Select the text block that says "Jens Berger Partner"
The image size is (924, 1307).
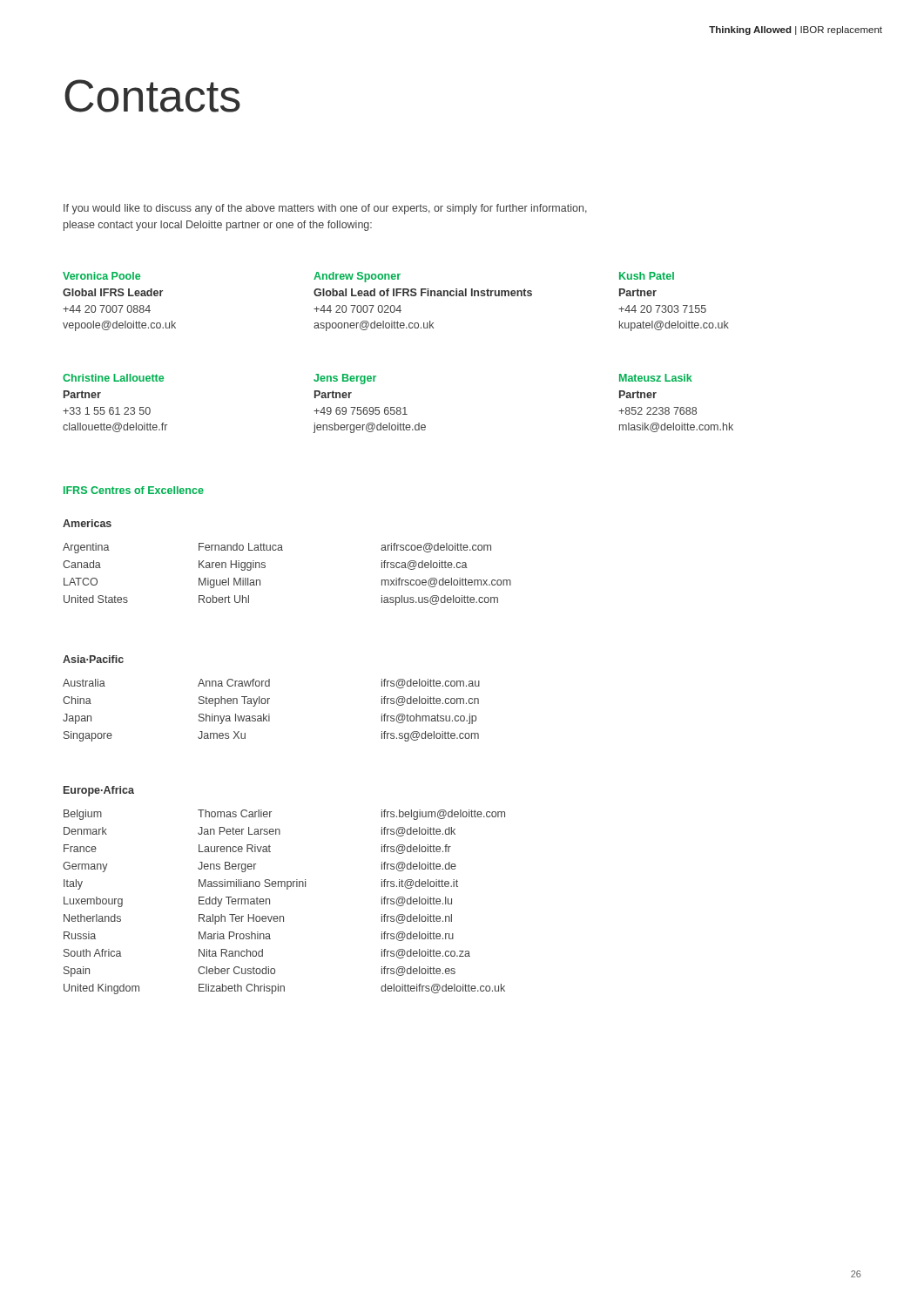click(x=345, y=379)
